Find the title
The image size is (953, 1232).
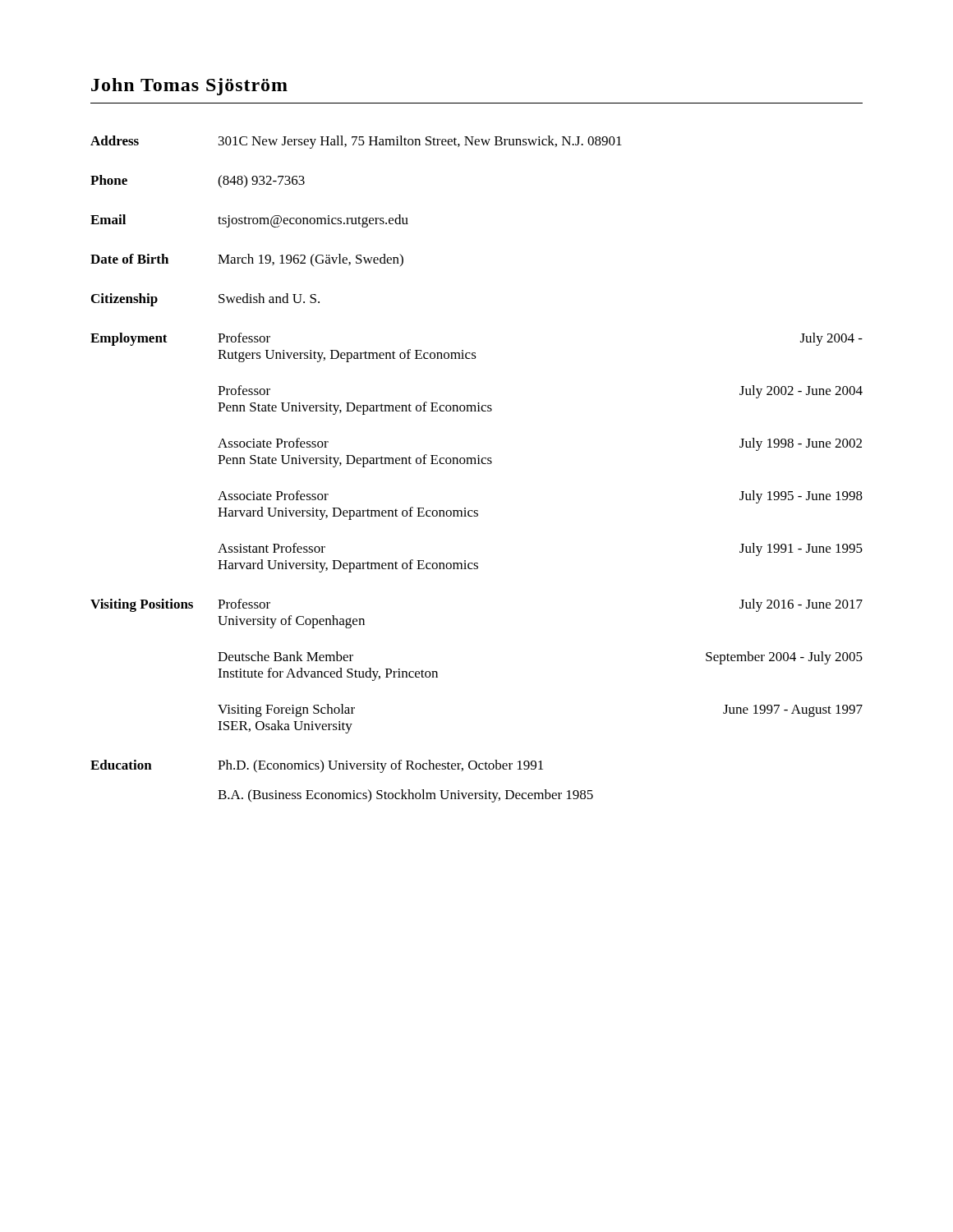click(x=189, y=85)
